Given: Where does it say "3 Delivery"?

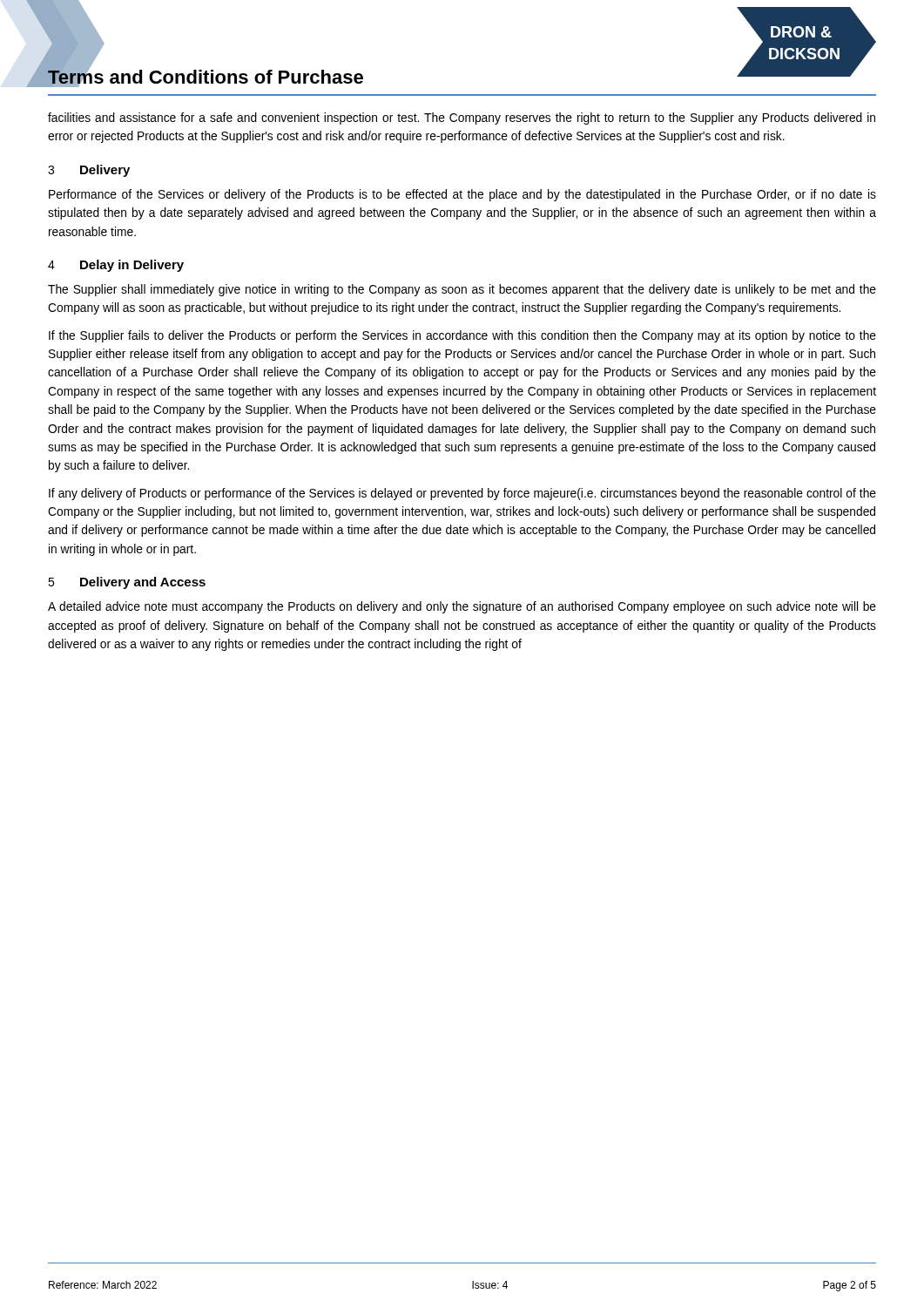Looking at the screenshot, I should coord(89,169).
